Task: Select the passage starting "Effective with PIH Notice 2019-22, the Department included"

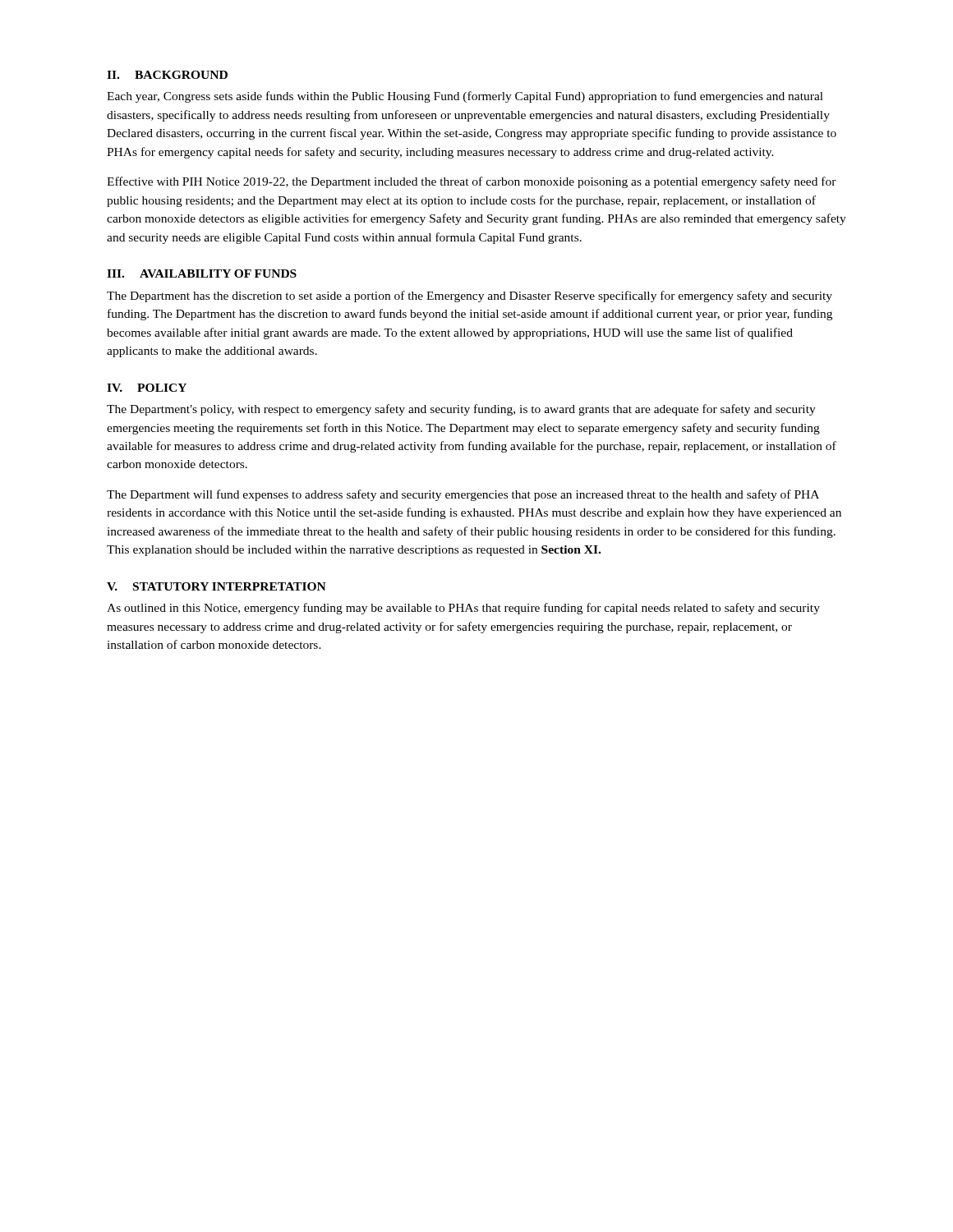Action: pyautogui.click(x=476, y=209)
